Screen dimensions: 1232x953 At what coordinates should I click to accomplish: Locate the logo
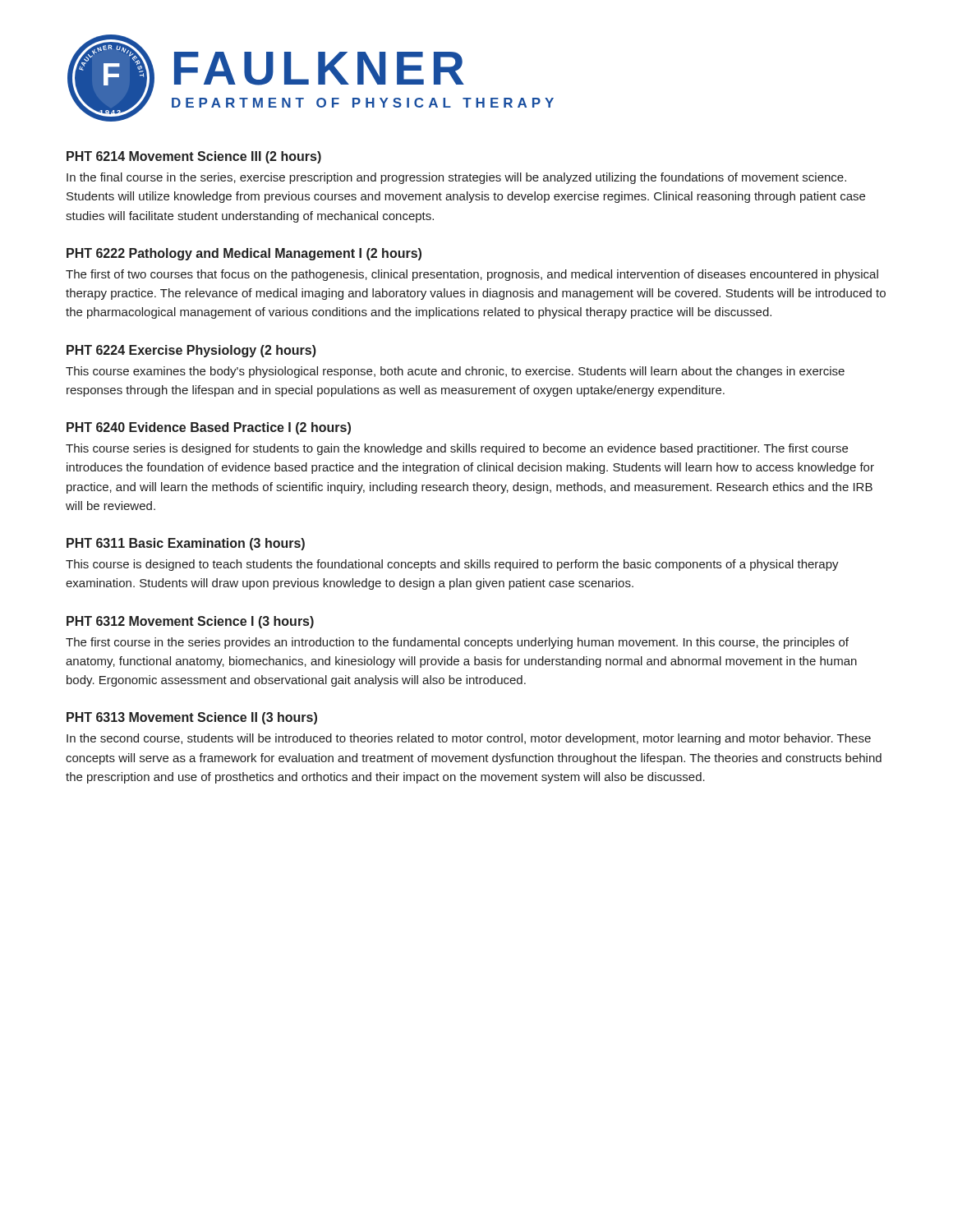coord(476,78)
